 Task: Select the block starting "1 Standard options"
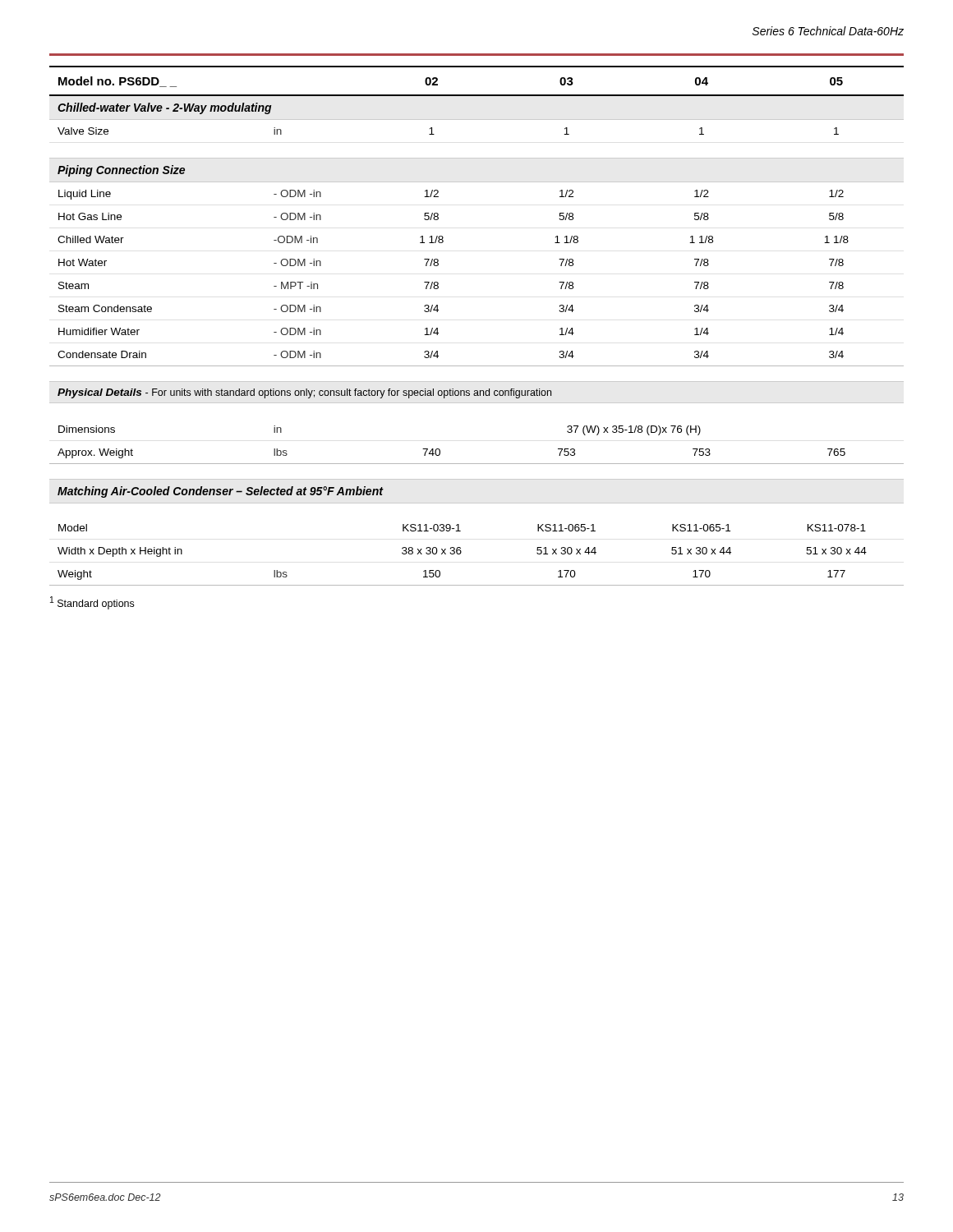point(92,603)
